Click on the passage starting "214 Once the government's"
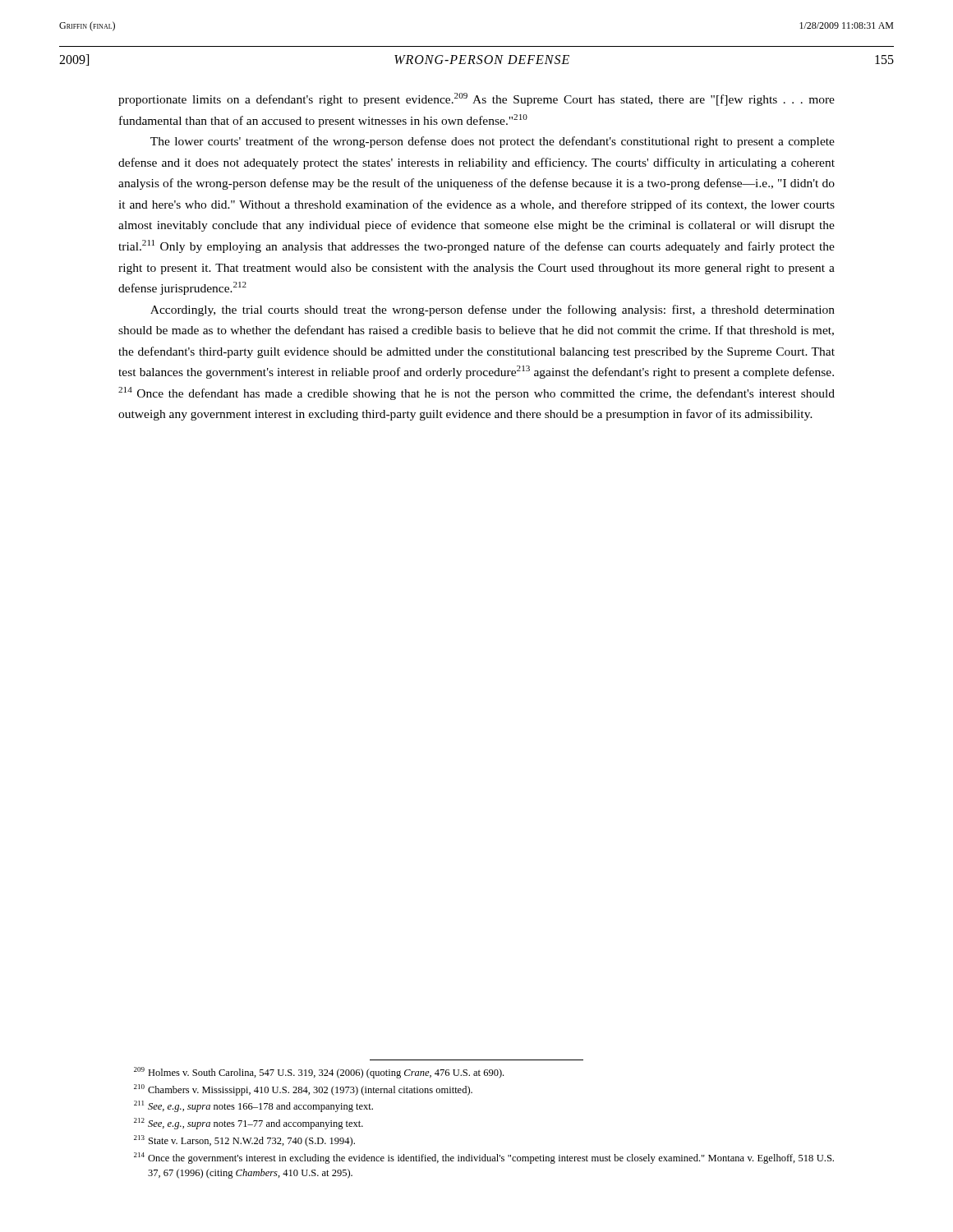This screenshot has width=953, height=1232. [x=476, y=1166]
